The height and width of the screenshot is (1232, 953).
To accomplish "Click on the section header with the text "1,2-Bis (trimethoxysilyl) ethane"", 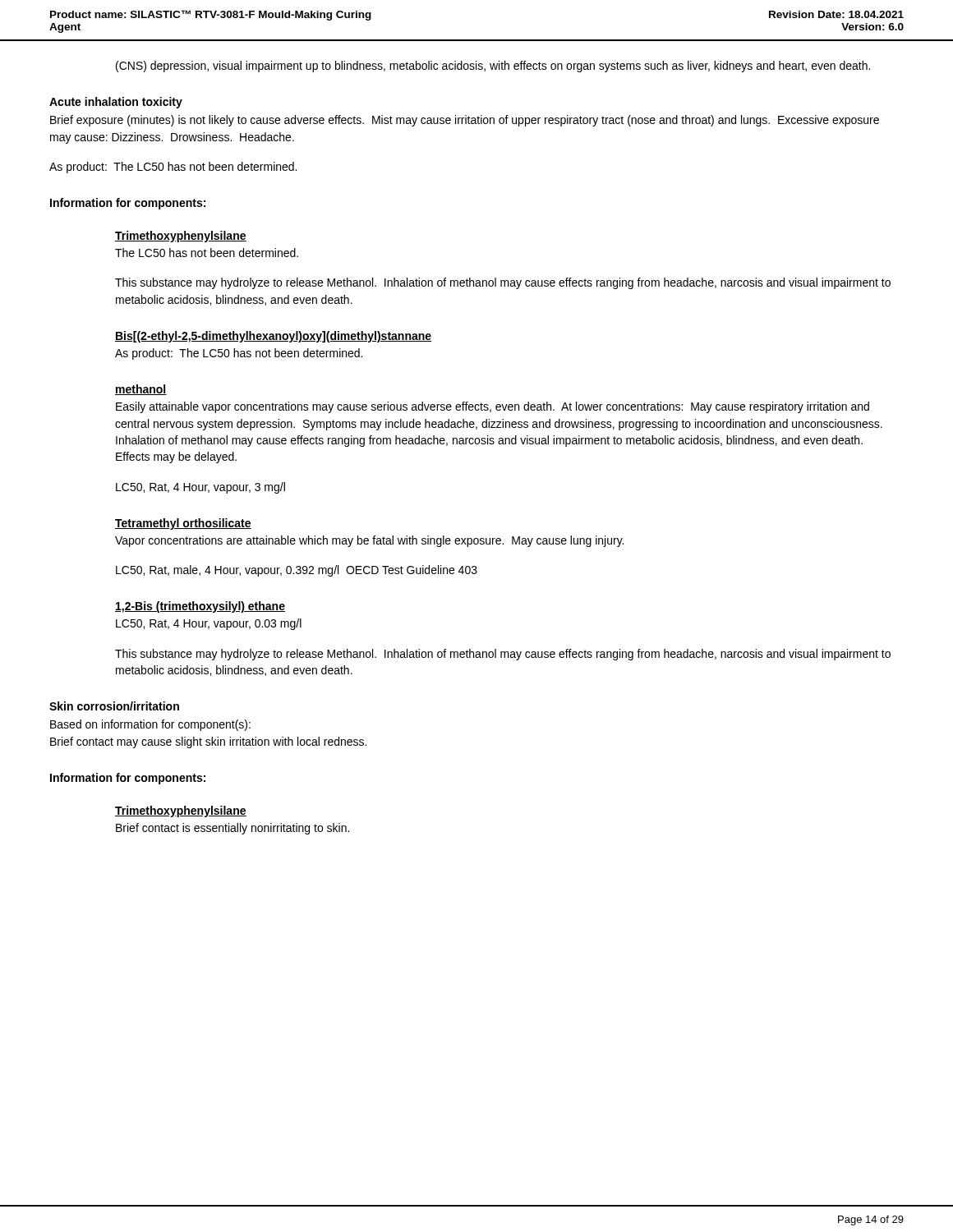I will (200, 607).
